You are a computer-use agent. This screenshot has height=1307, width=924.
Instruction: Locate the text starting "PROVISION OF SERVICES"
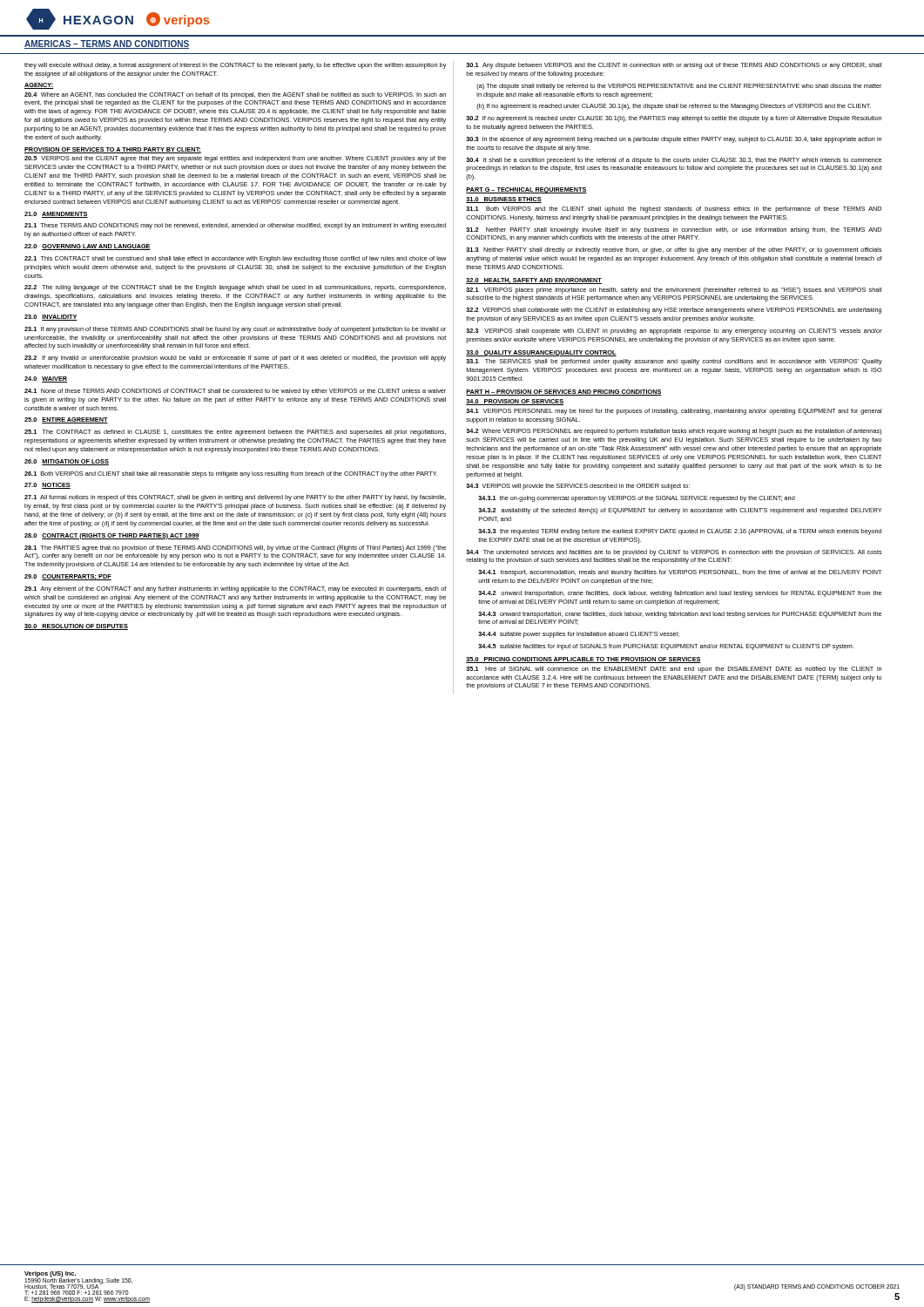coord(113,149)
